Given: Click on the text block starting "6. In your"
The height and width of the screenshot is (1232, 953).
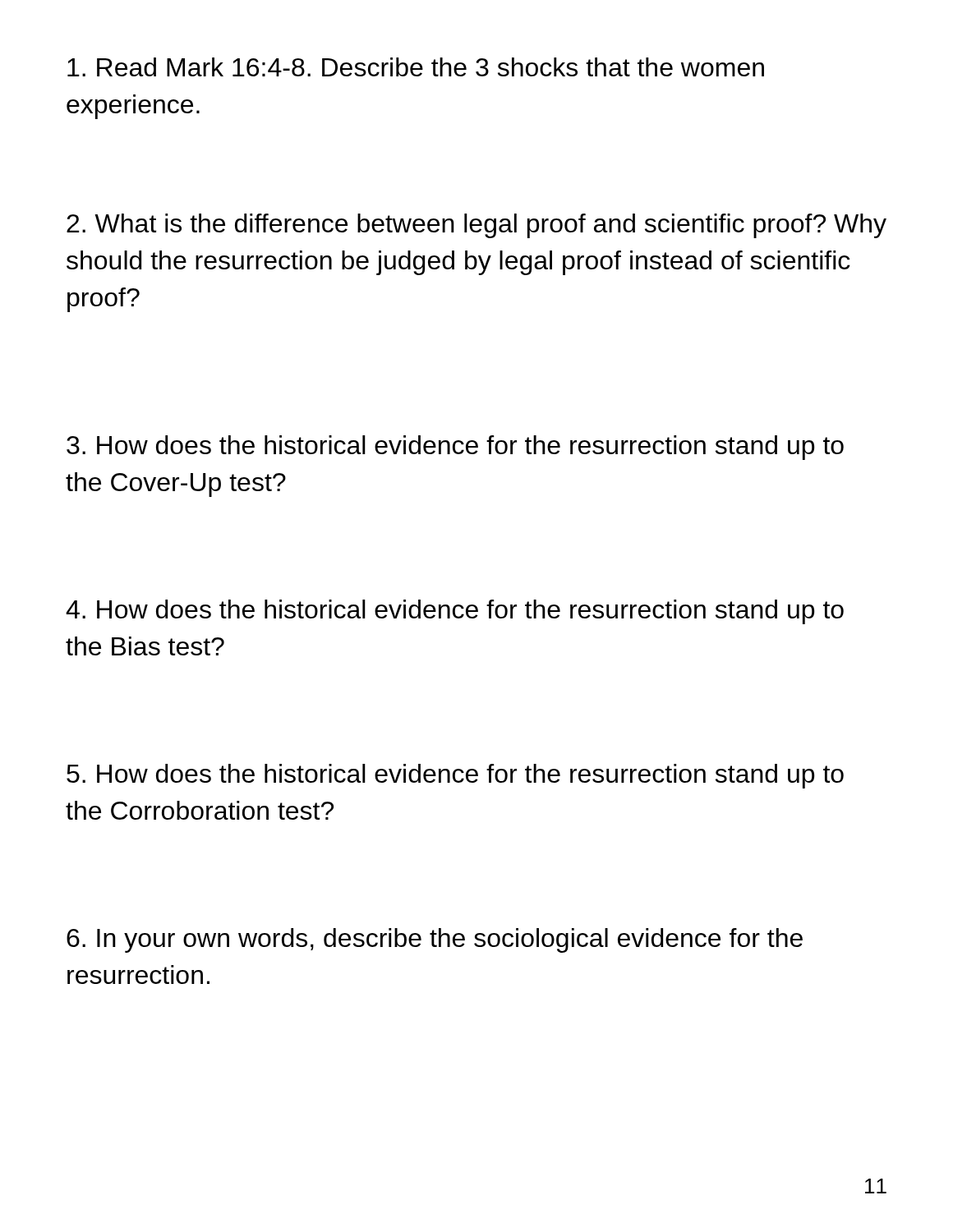Looking at the screenshot, I should [x=435, y=956].
